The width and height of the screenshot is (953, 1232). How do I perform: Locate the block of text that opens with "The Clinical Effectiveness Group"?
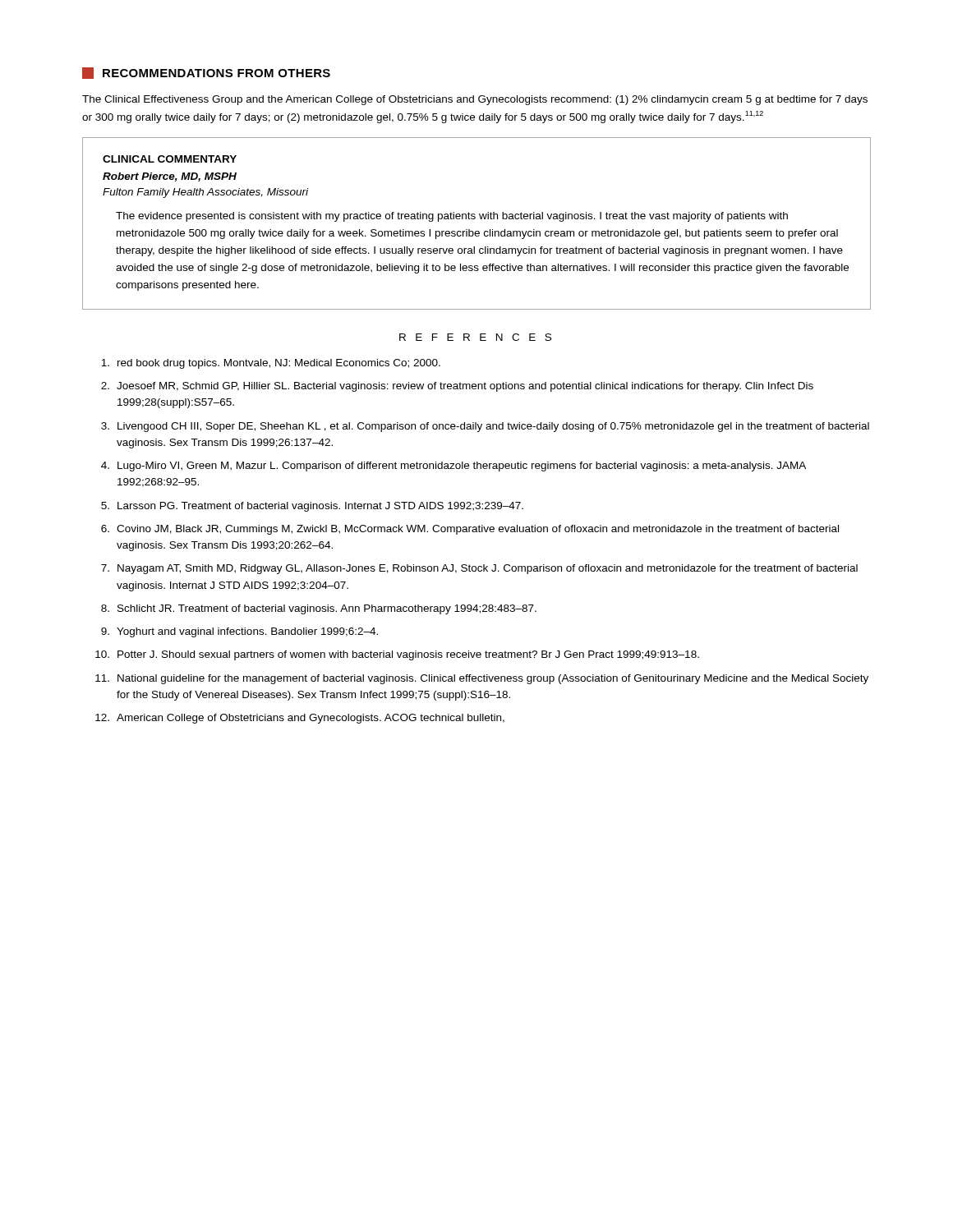pyautogui.click(x=475, y=108)
